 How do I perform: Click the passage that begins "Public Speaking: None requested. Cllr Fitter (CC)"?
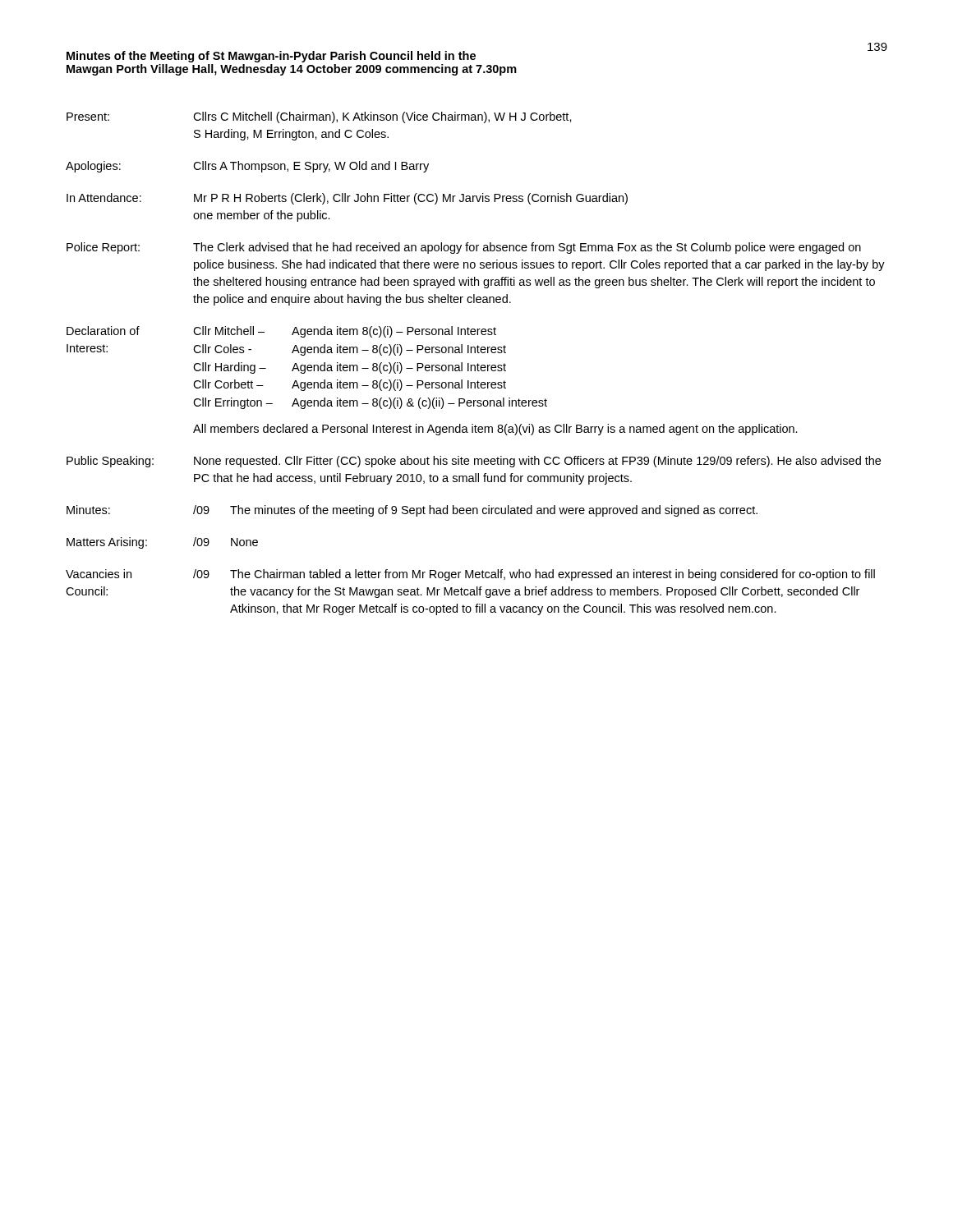pos(476,470)
